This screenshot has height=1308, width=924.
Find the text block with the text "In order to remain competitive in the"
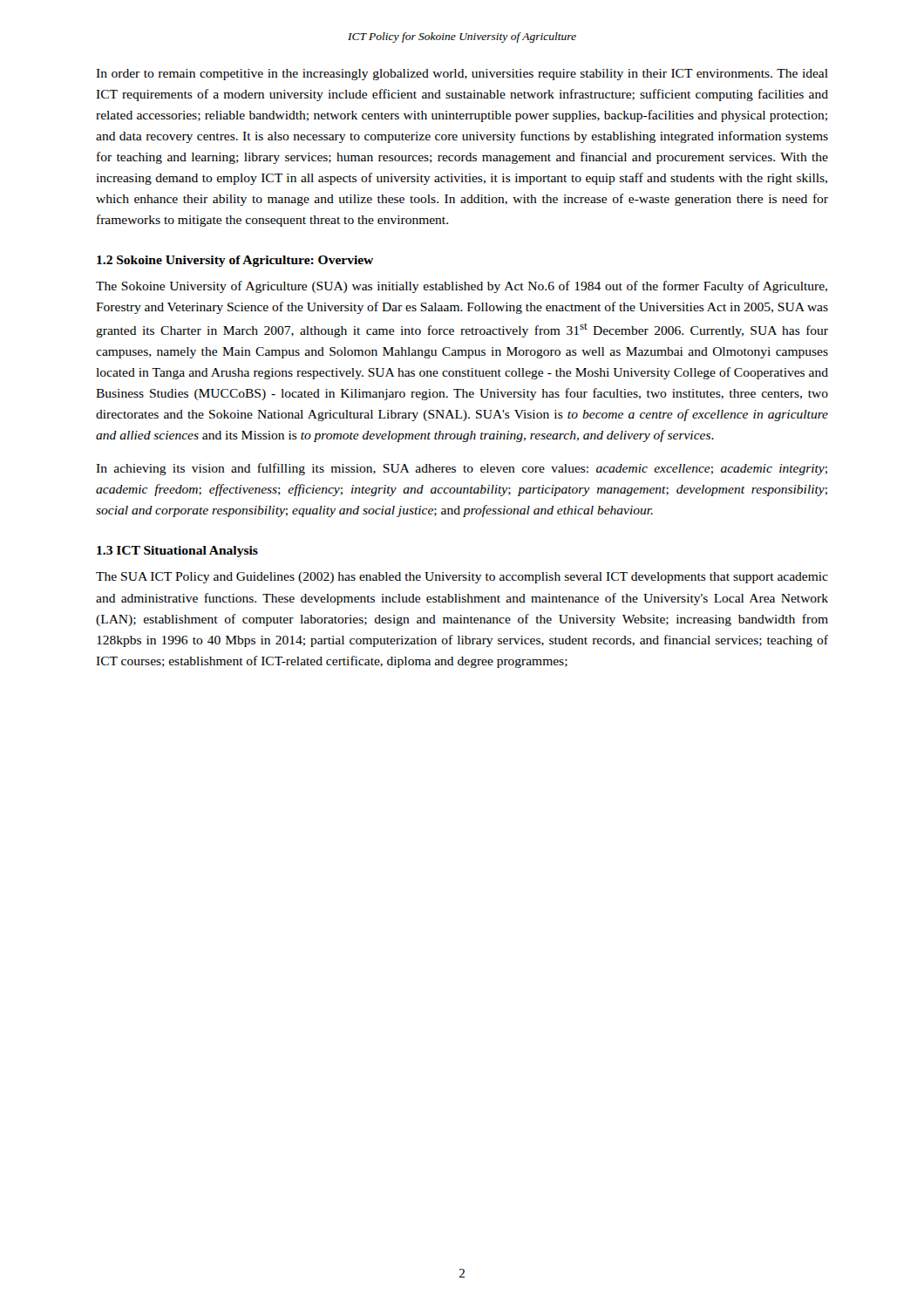tap(462, 146)
